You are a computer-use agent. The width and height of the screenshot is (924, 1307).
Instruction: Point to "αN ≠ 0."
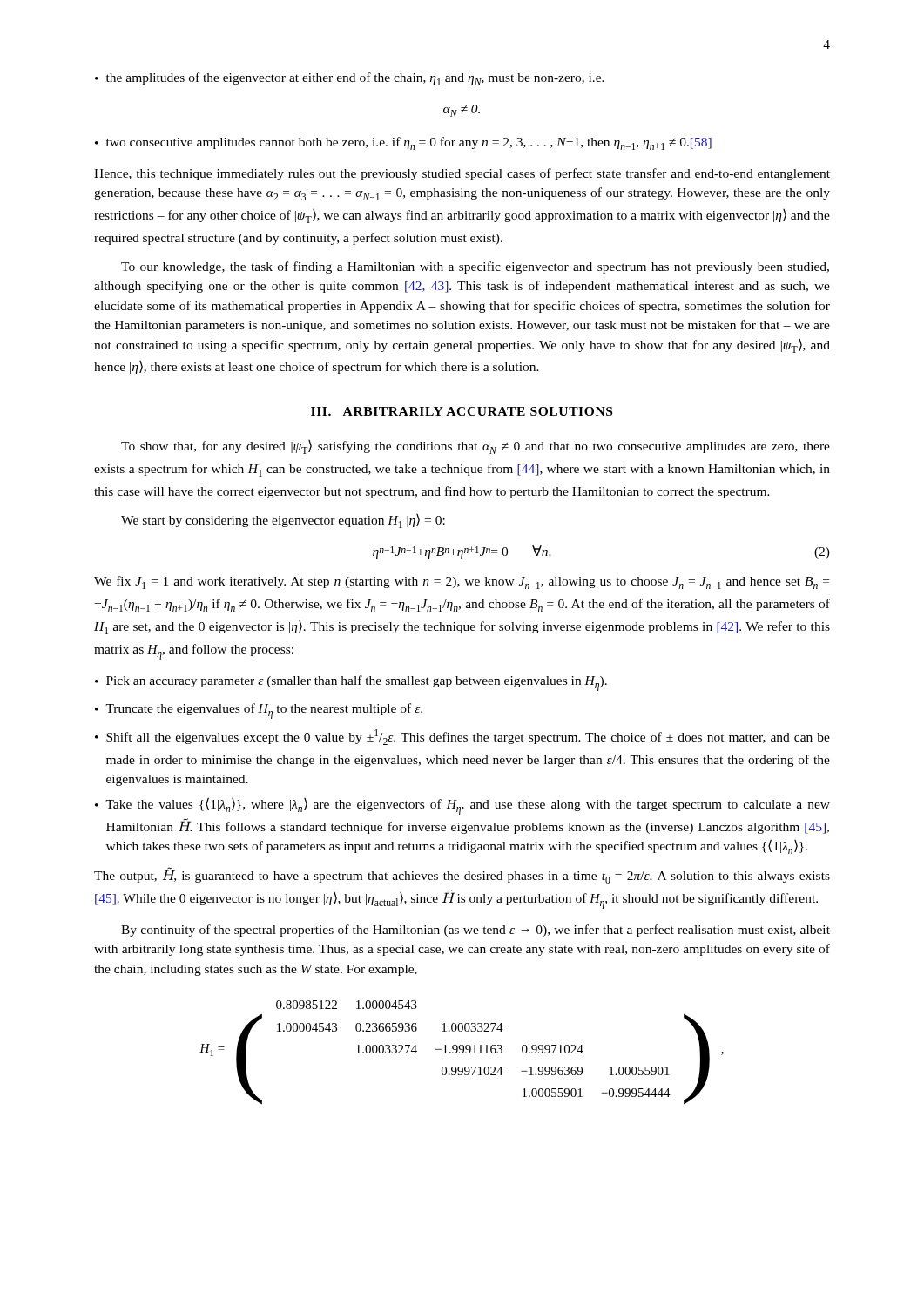click(x=462, y=111)
